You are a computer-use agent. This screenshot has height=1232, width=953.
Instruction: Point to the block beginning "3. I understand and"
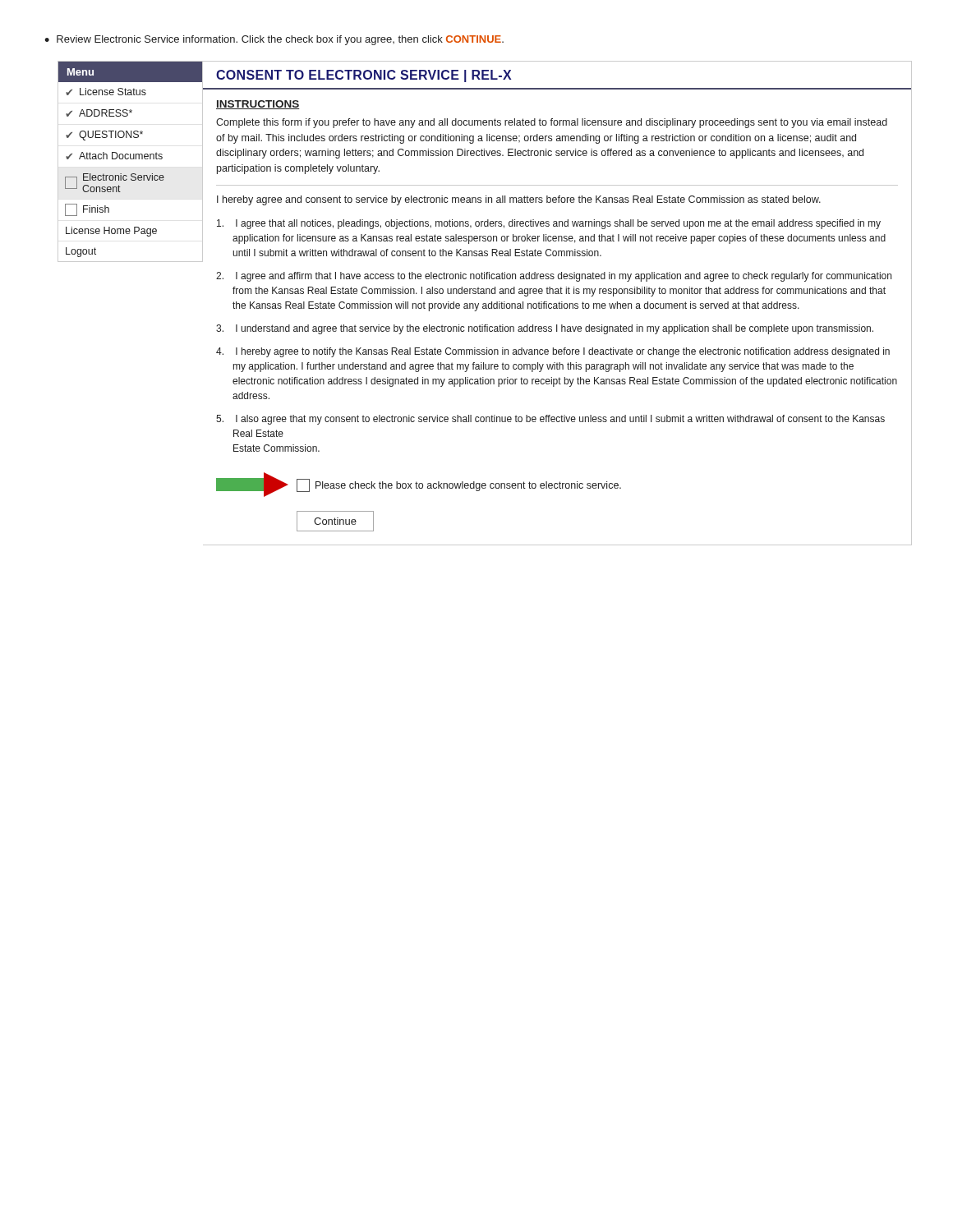(x=545, y=328)
